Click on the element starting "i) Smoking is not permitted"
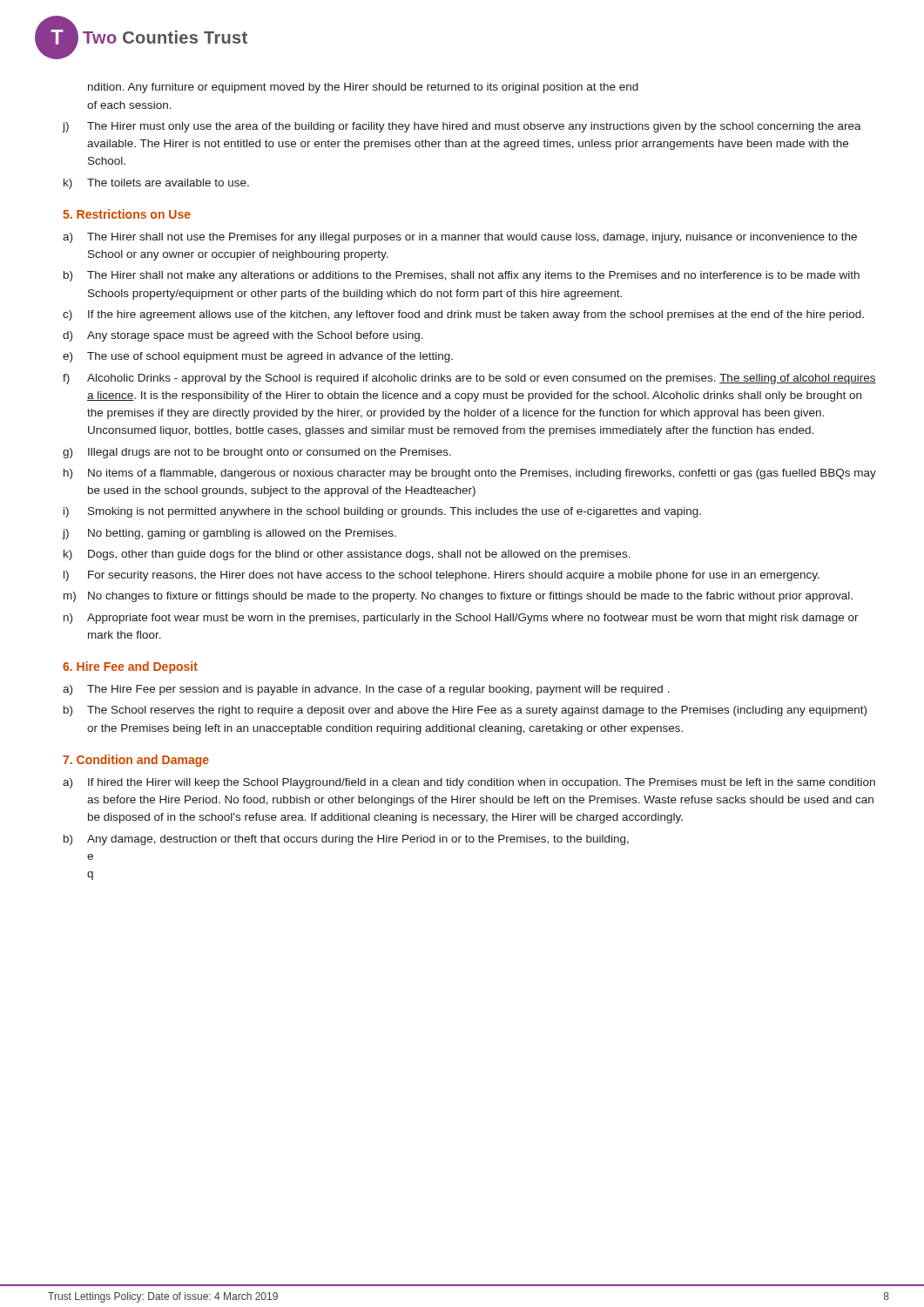 (x=469, y=512)
